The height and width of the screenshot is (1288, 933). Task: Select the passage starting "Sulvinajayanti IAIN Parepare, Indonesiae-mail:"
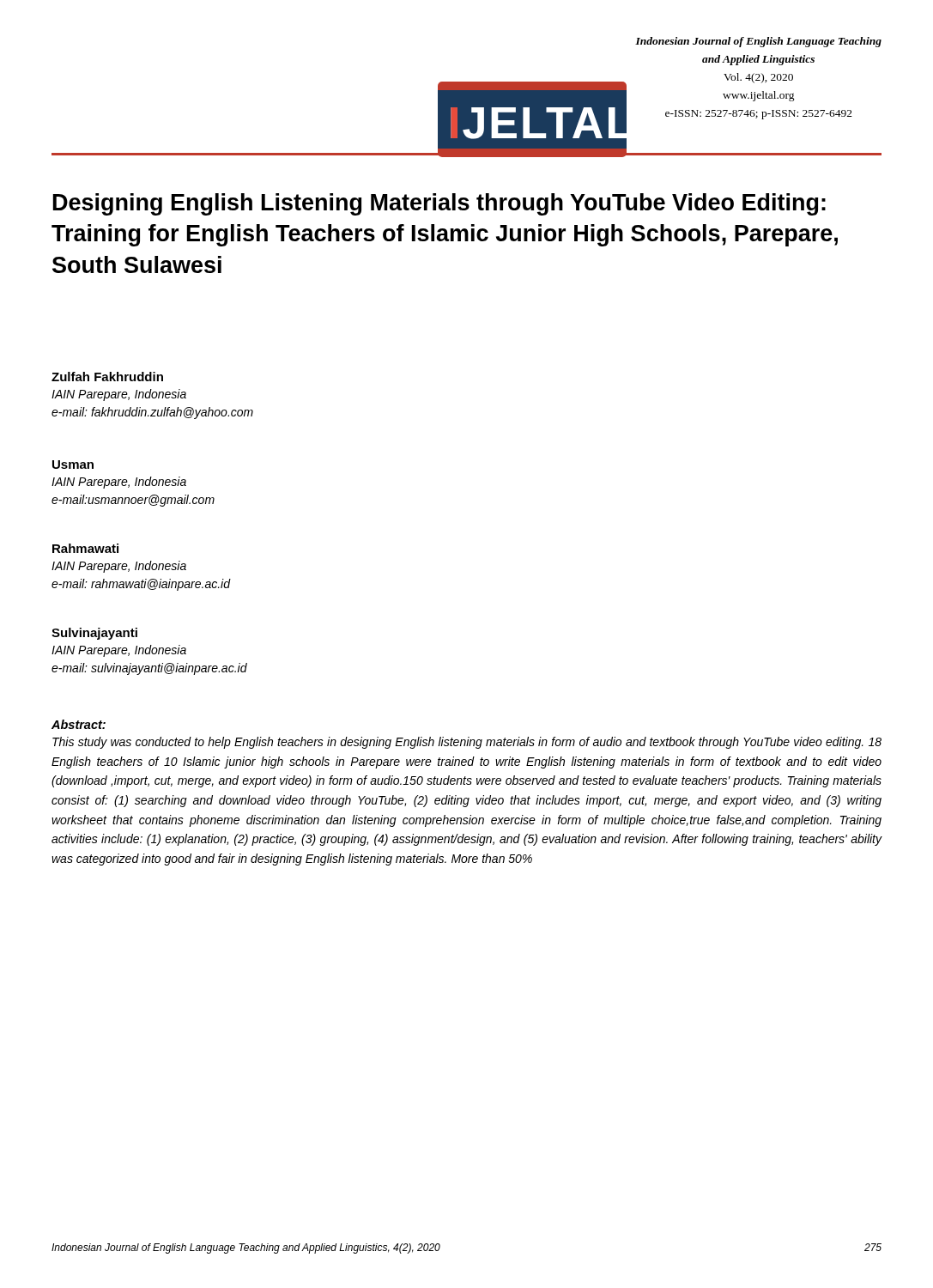[94, 634]
